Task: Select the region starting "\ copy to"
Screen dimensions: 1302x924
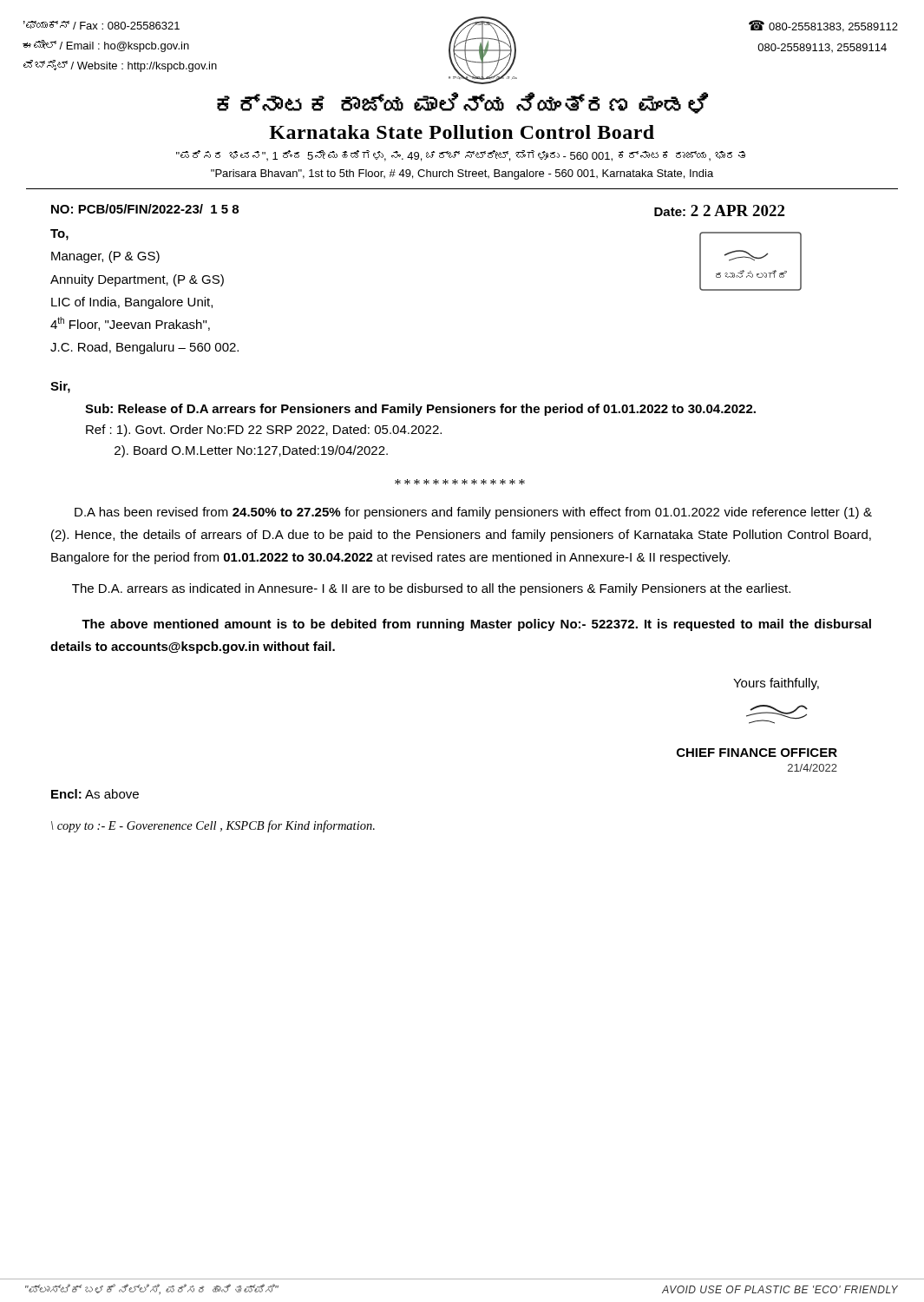Action: (x=213, y=825)
